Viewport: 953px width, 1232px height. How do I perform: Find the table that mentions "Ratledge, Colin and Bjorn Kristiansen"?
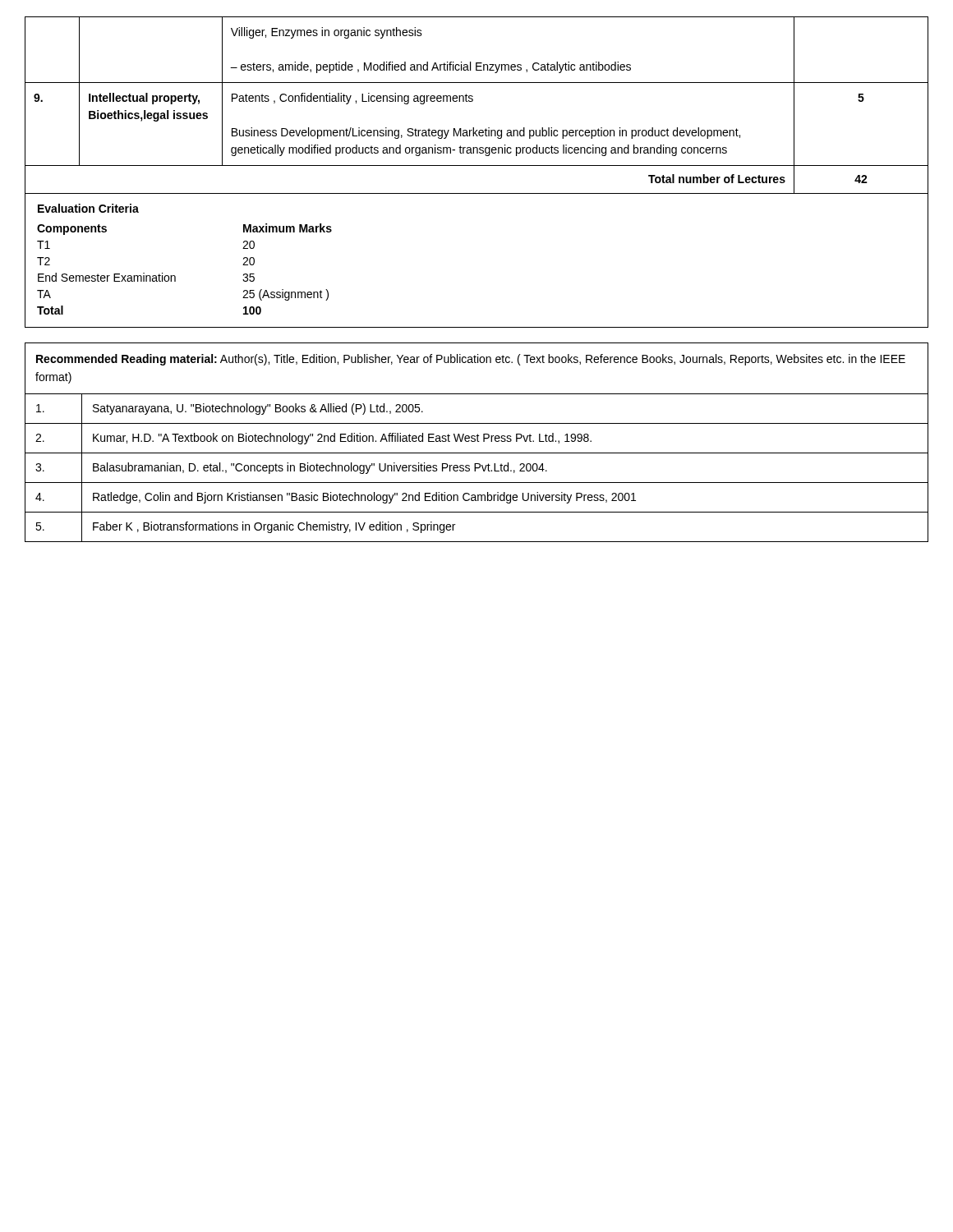coord(476,442)
